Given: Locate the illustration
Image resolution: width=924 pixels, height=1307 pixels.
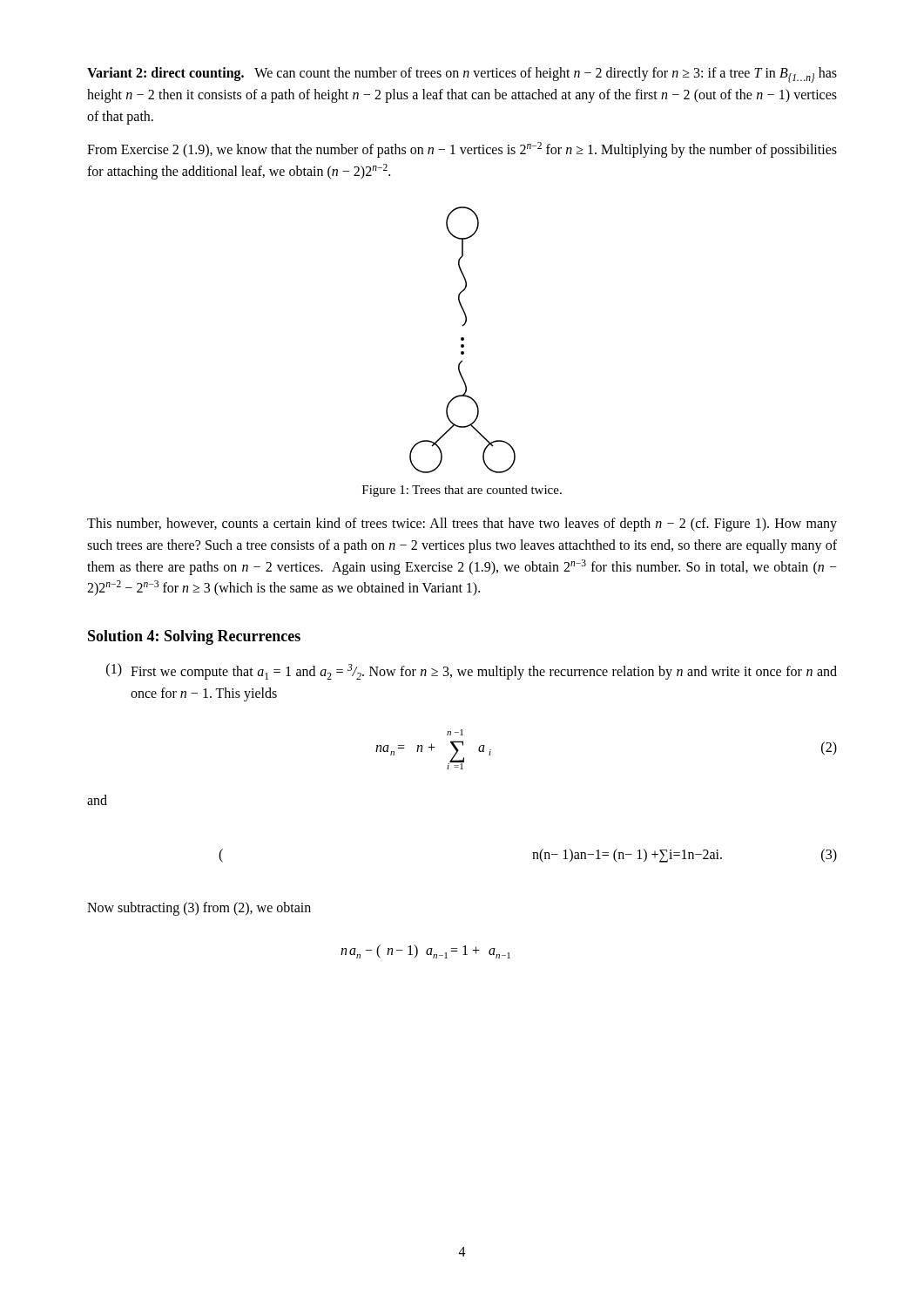Looking at the screenshot, I should click(462, 339).
